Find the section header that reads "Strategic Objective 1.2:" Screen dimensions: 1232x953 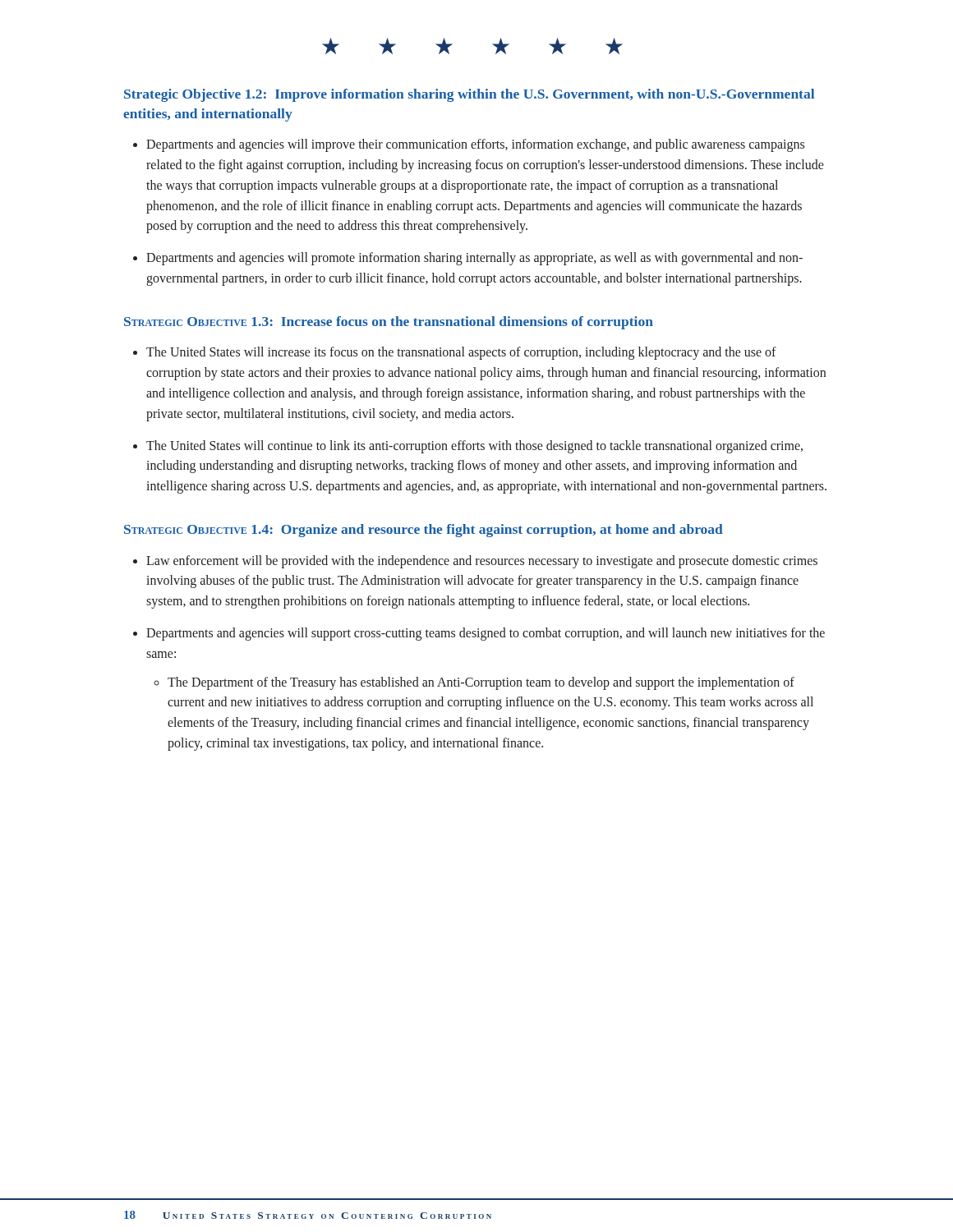tap(469, 103)
